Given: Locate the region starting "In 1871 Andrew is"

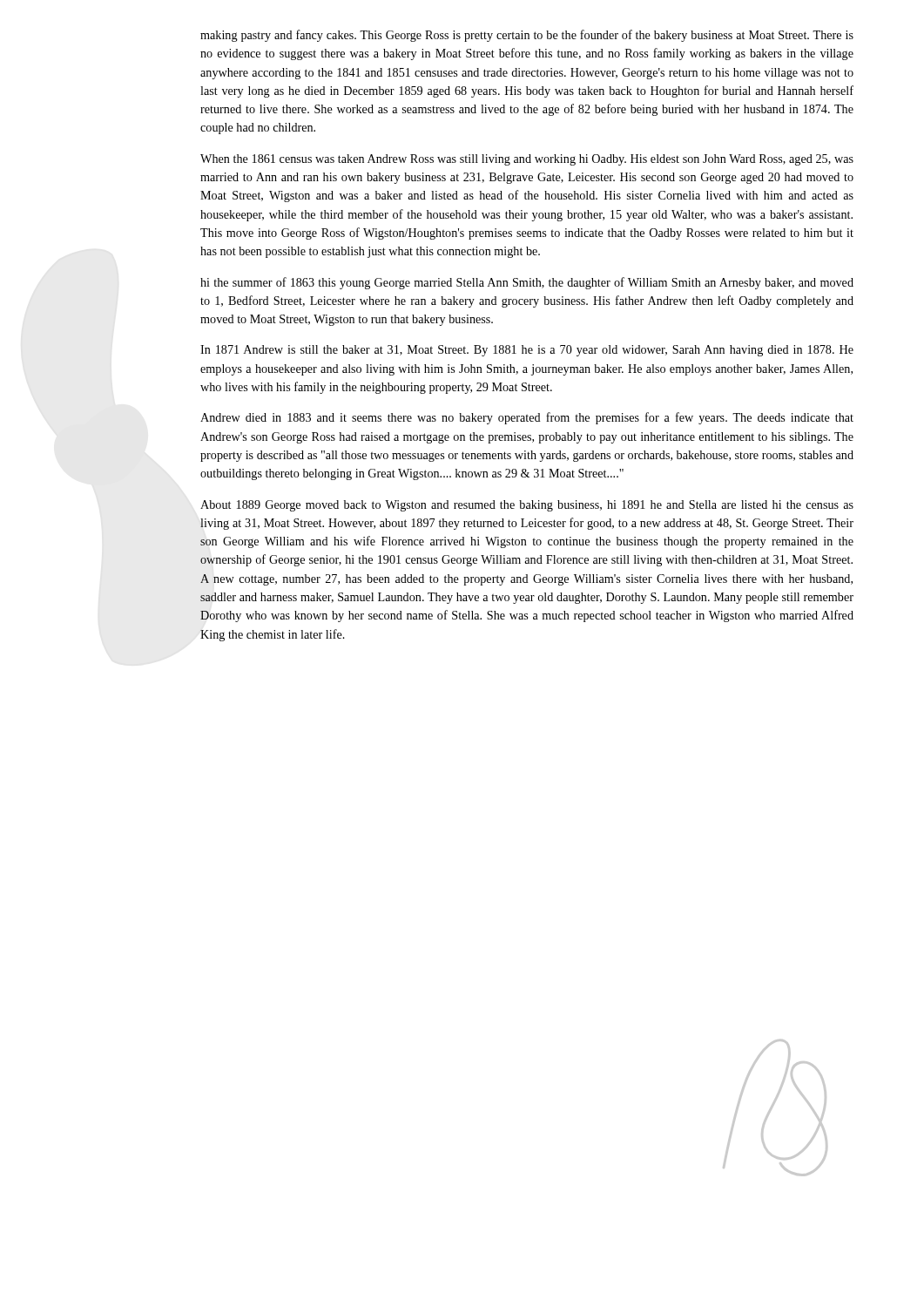Looking at the screenshot, I should coord(527,368).
